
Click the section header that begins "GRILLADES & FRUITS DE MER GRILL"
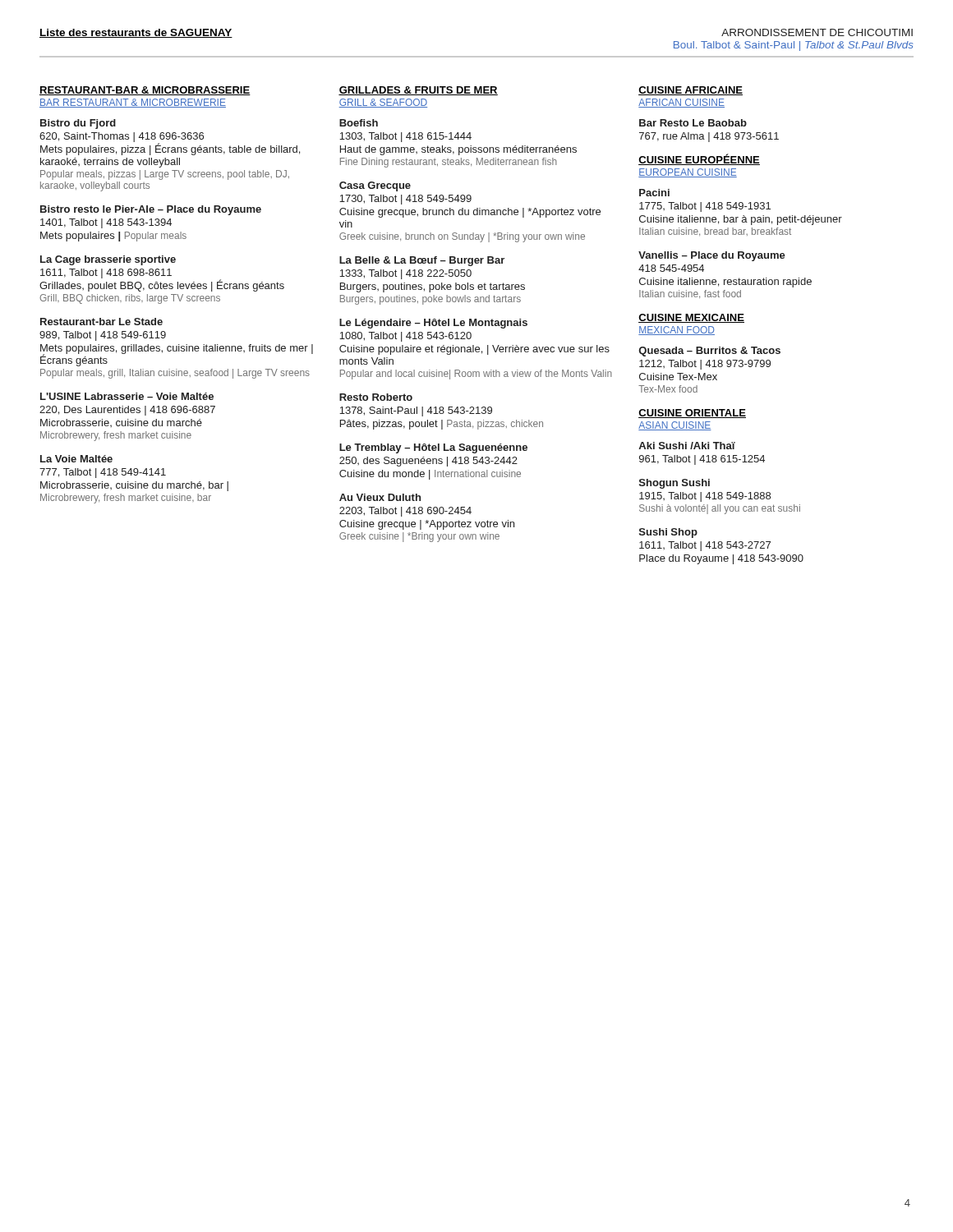(x=477, y=96)
